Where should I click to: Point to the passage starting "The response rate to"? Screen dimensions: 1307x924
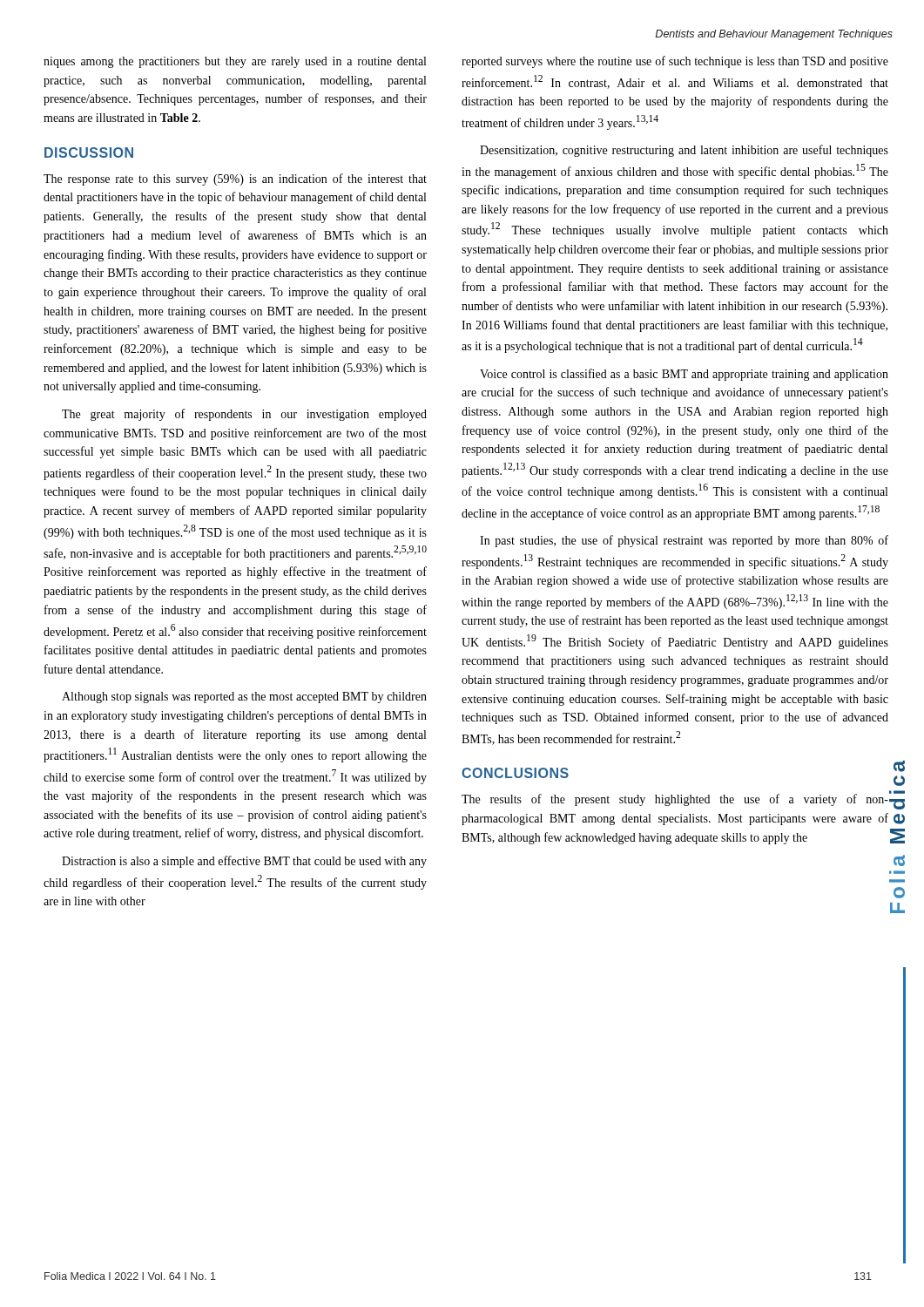tap(235, 283)
